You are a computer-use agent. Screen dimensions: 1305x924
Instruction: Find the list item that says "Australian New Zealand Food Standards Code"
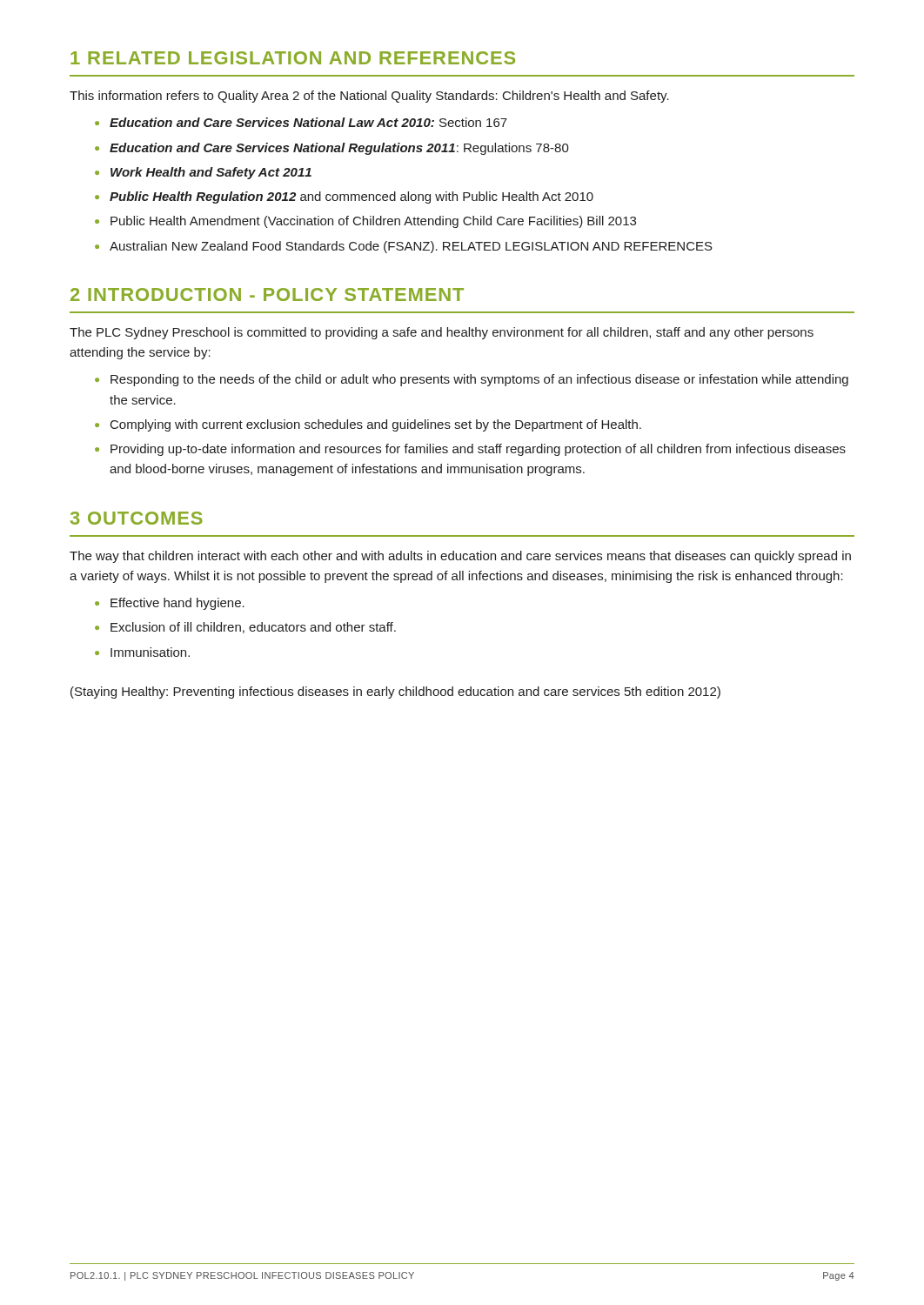coord(411,245)
